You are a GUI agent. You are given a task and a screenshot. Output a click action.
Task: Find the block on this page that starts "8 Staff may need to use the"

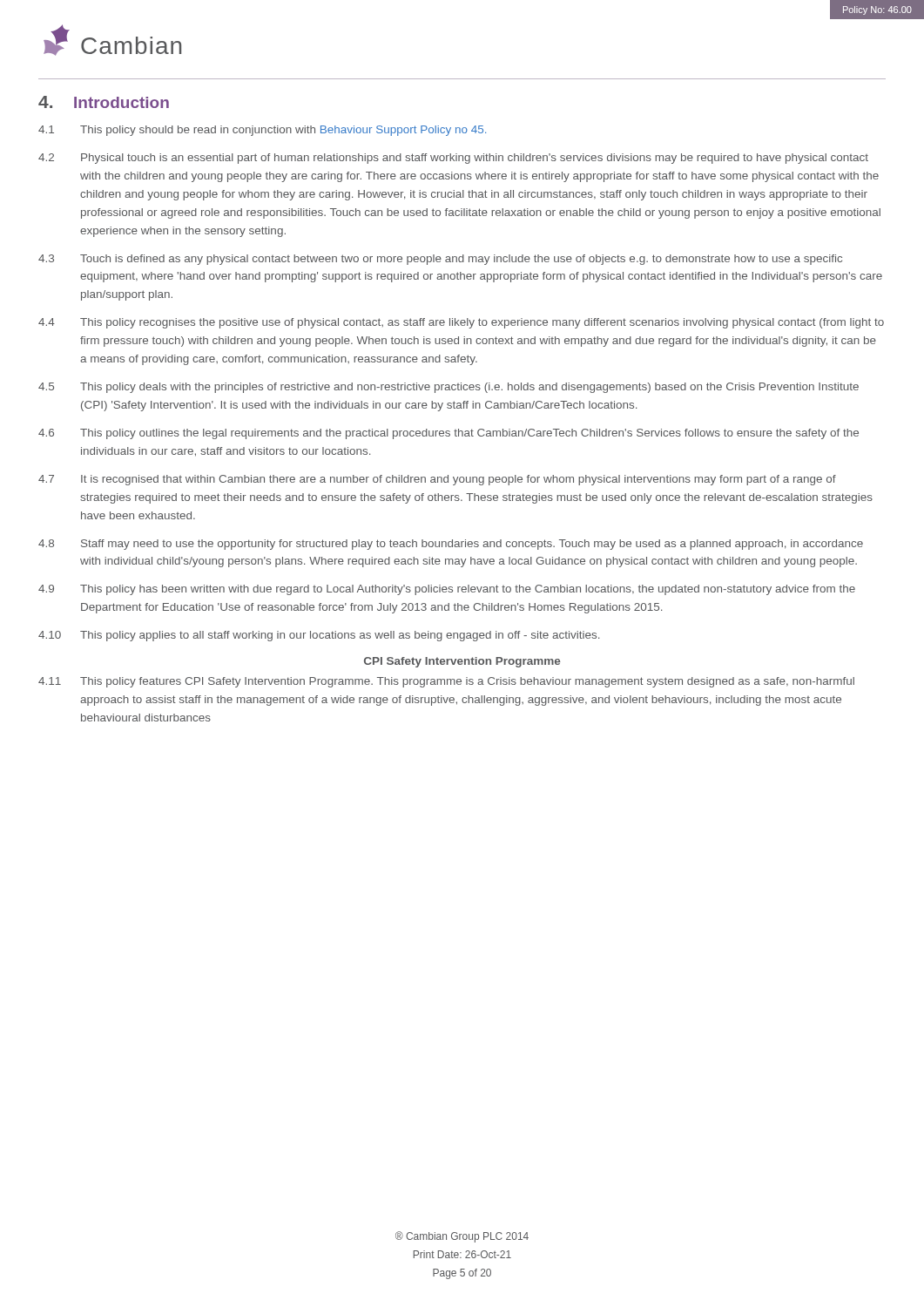coord(462,553)
